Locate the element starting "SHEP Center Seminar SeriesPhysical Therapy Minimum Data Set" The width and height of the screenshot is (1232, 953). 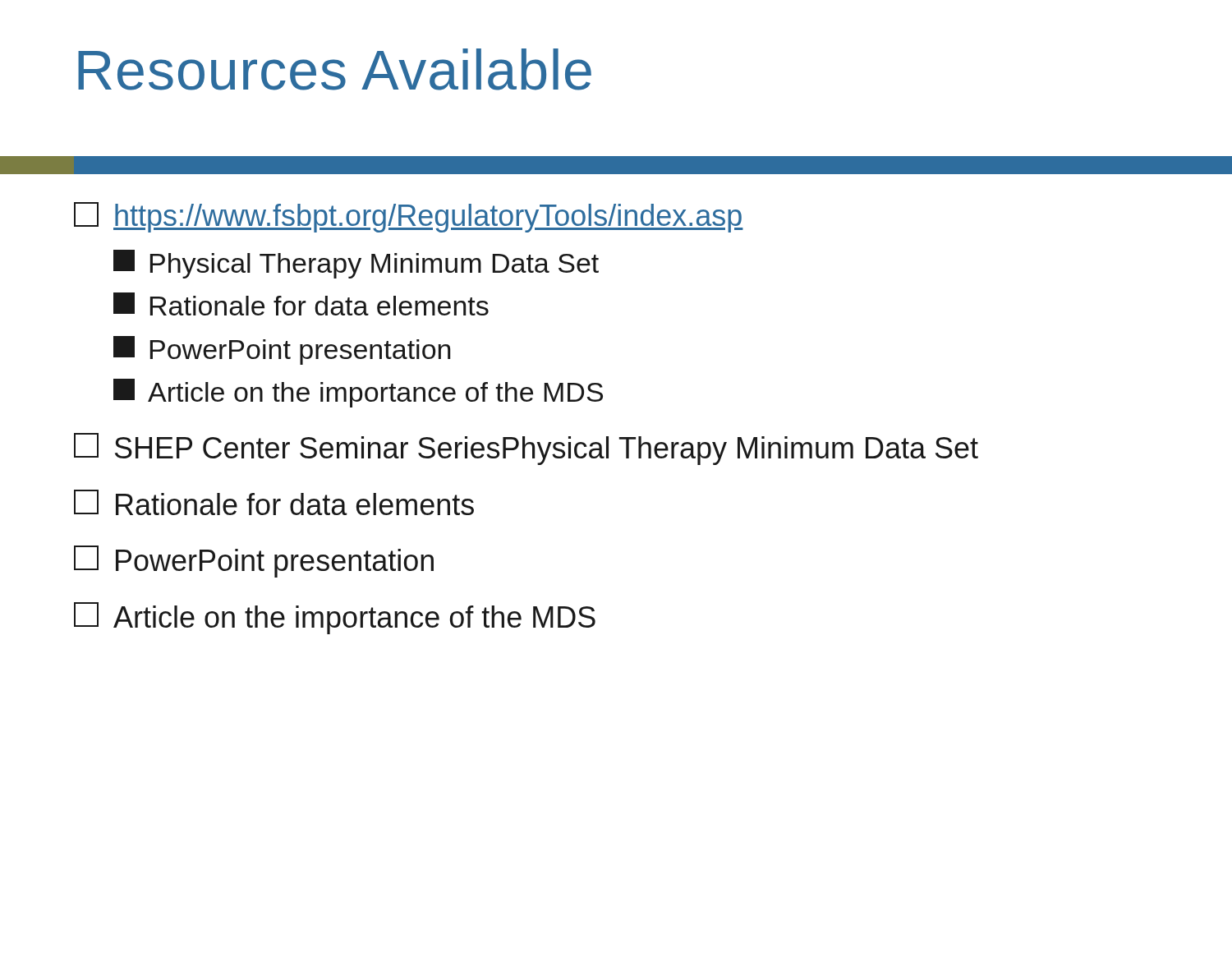click(x=616, y=449)
